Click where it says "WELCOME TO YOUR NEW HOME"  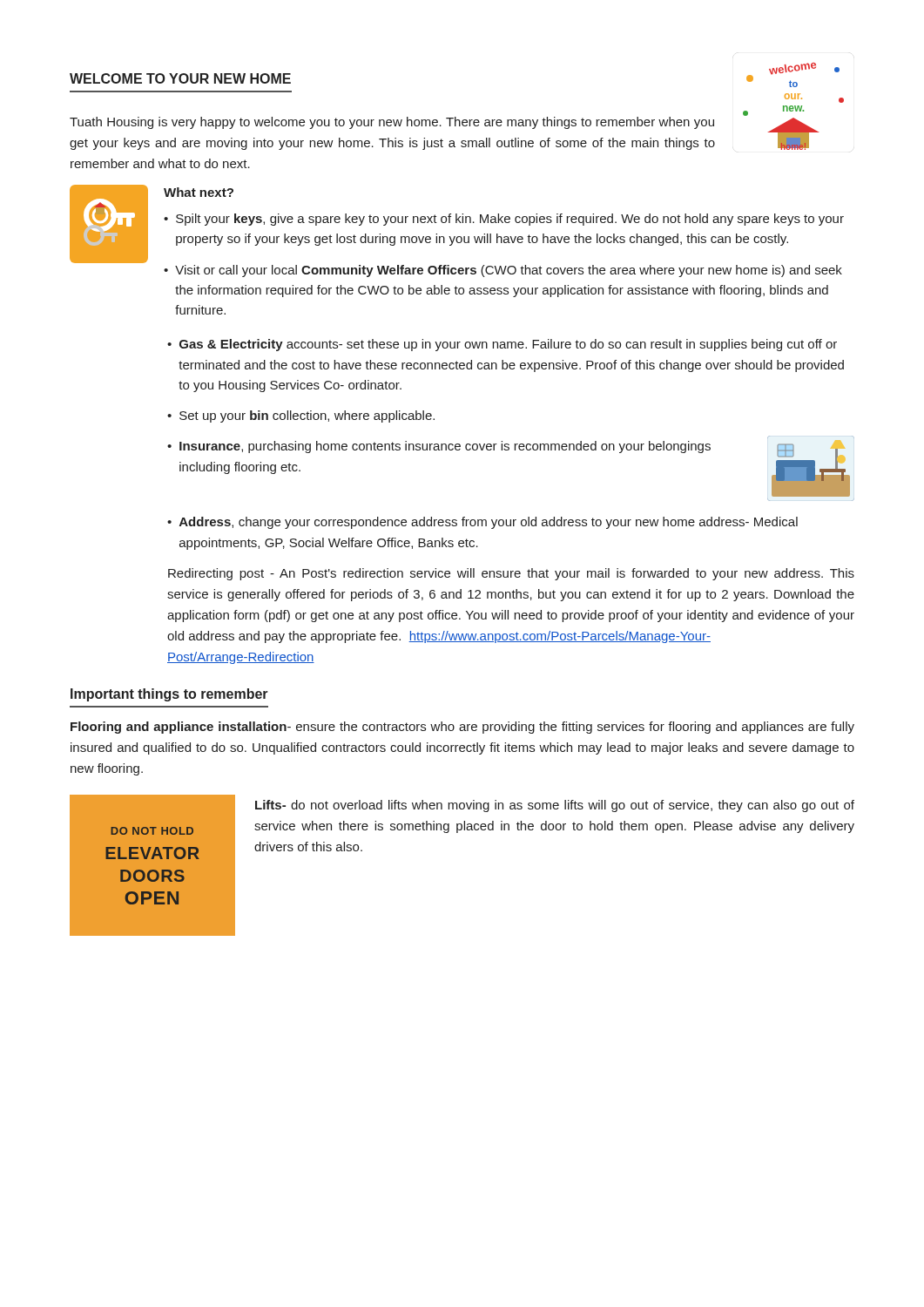click(181, 82)
